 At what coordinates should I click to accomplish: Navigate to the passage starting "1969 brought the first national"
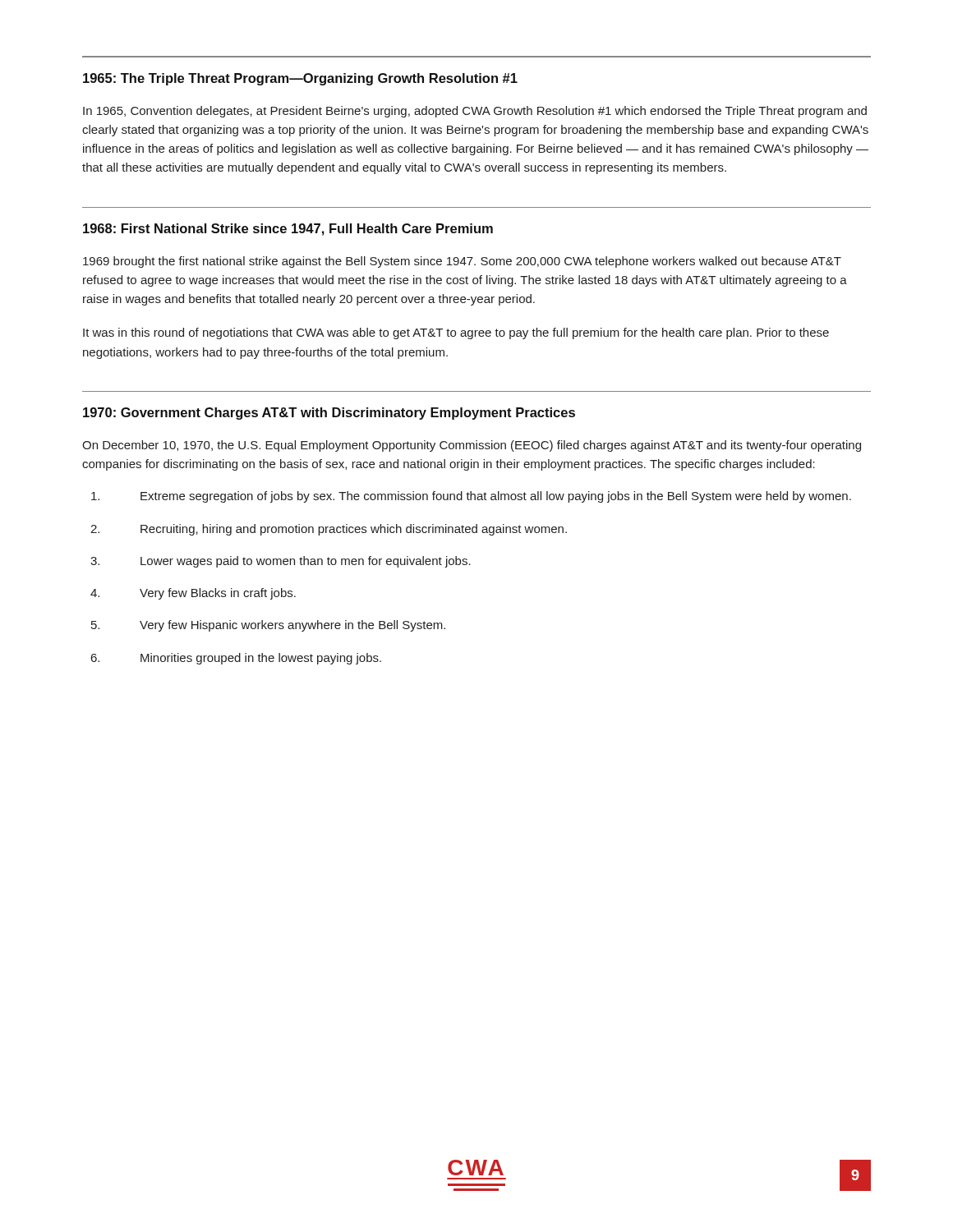pos(464,279)
